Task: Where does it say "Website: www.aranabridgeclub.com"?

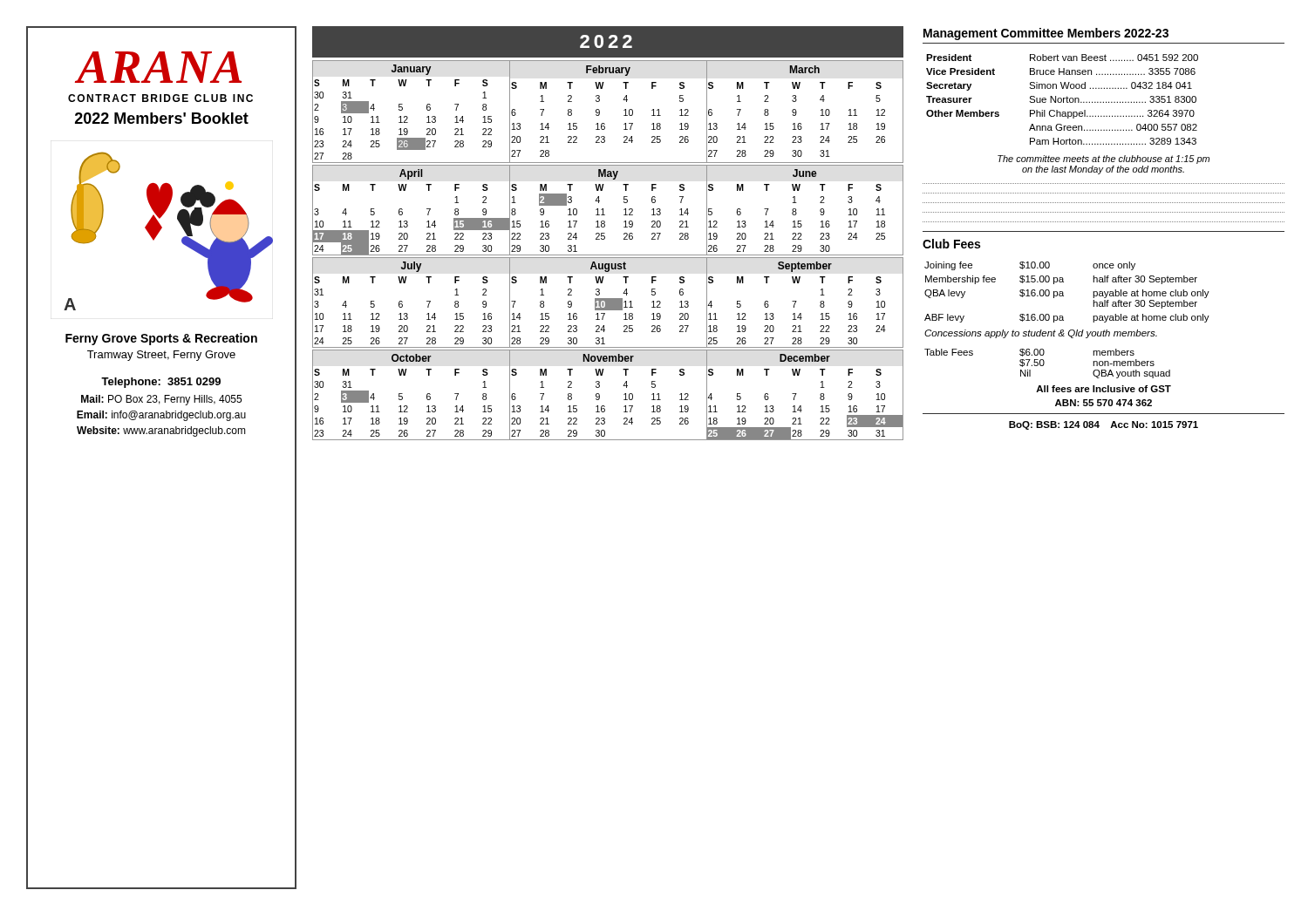Action: pyautogui.click(x=161, y=431)
